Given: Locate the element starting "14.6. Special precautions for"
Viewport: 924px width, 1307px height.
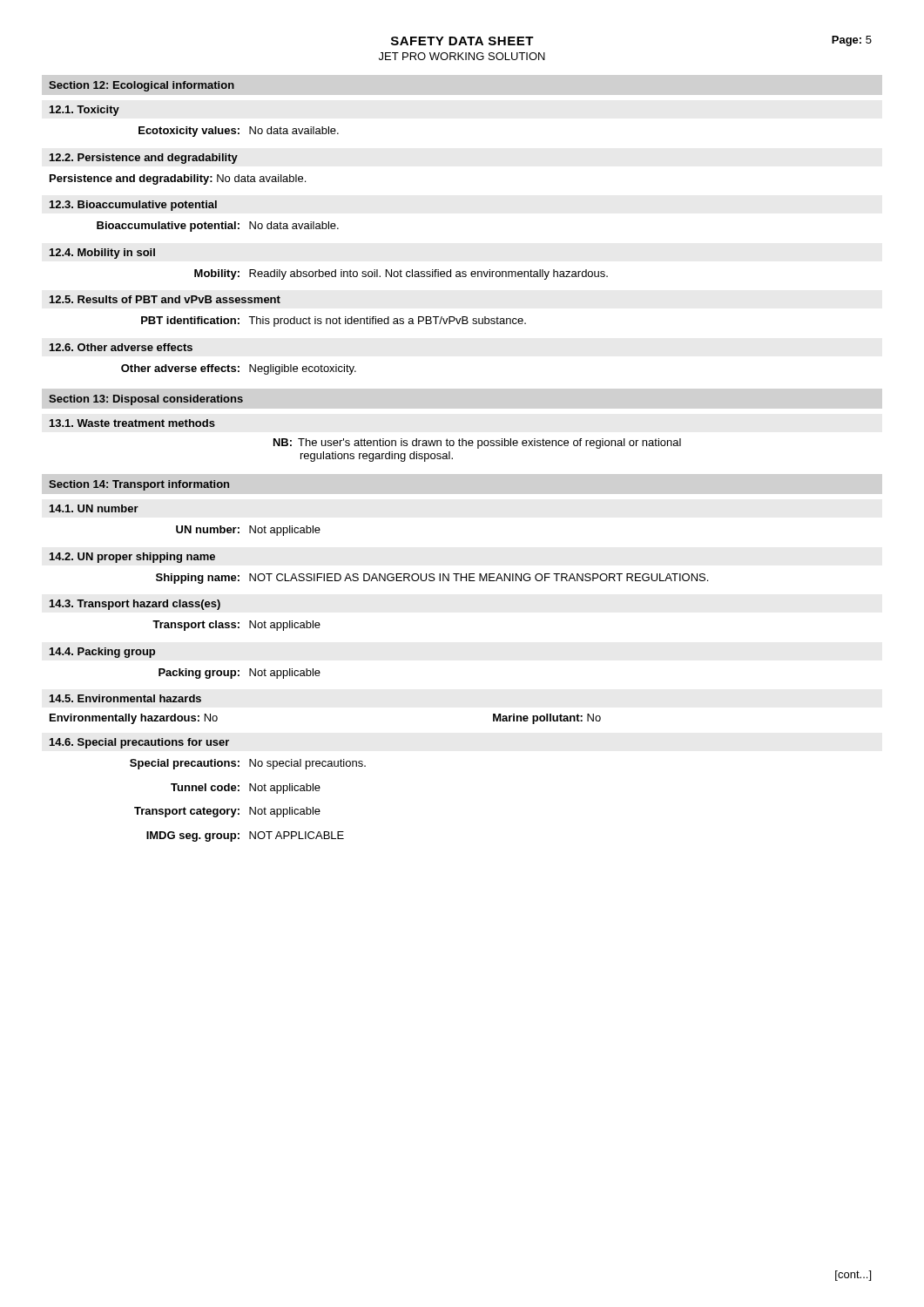Looking at the screenshot, I should point(139,742).
